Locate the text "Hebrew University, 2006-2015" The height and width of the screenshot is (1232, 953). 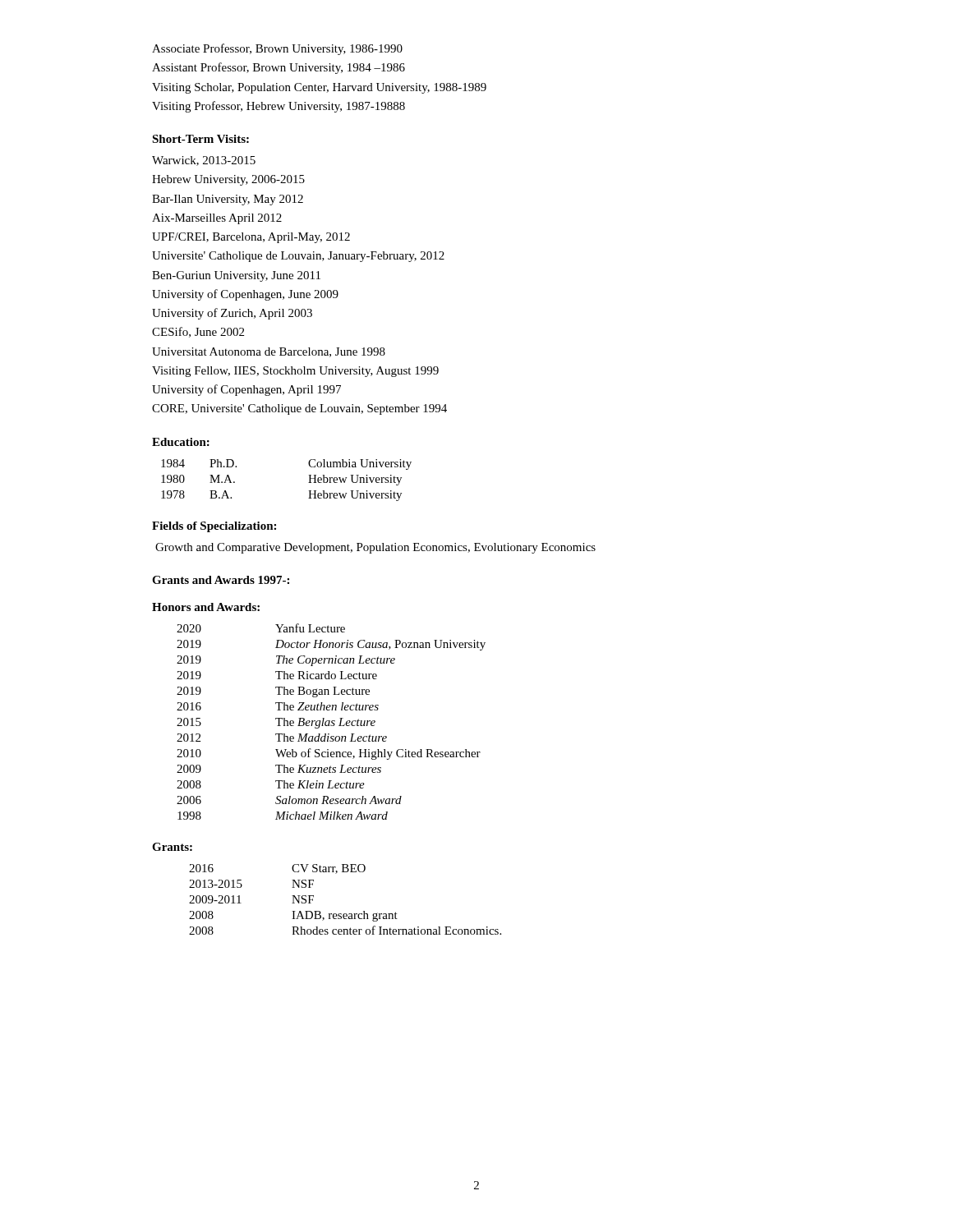coord(228,179)
